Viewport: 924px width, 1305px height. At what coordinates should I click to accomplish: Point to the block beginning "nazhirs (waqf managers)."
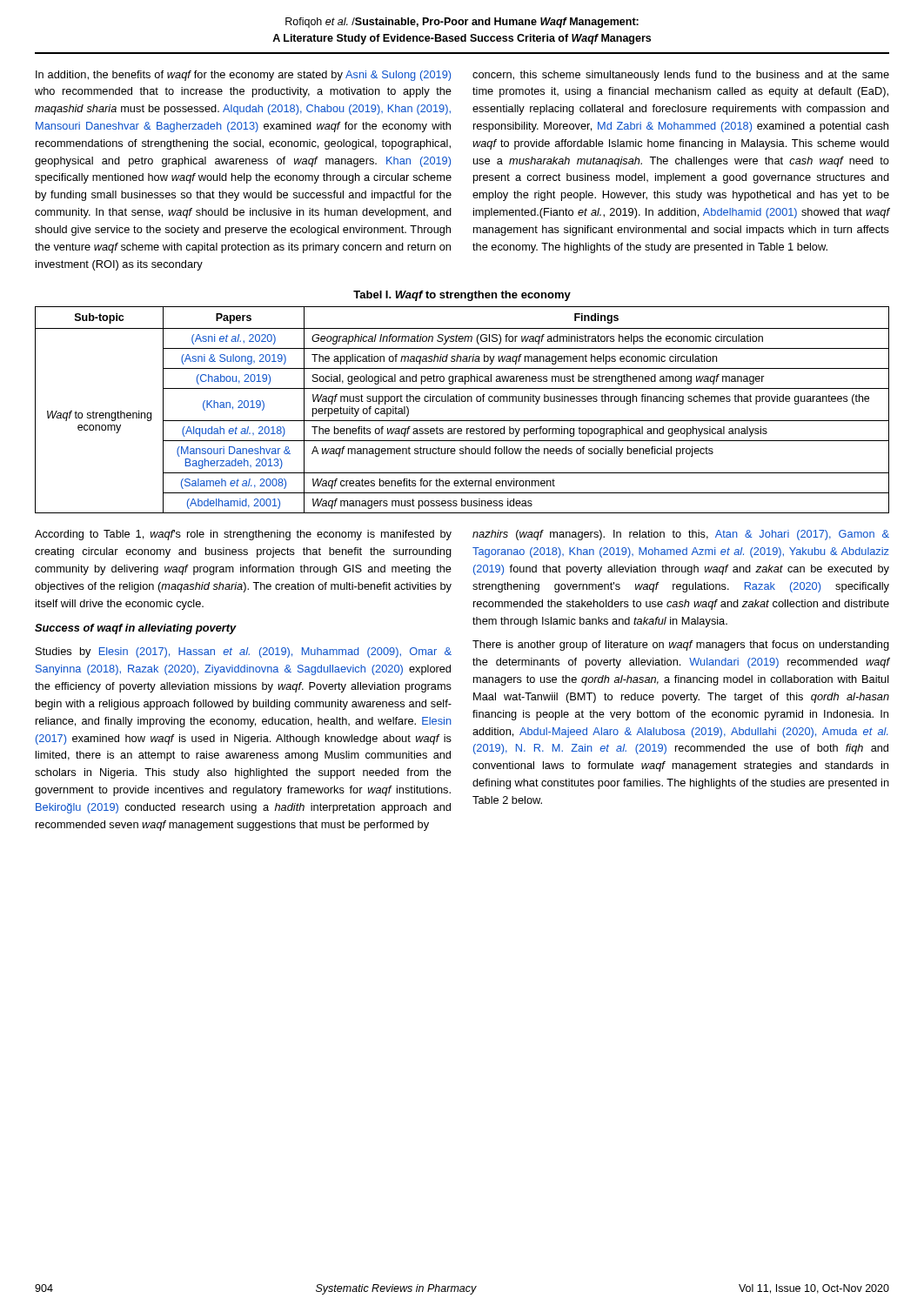tap(681, 667)
